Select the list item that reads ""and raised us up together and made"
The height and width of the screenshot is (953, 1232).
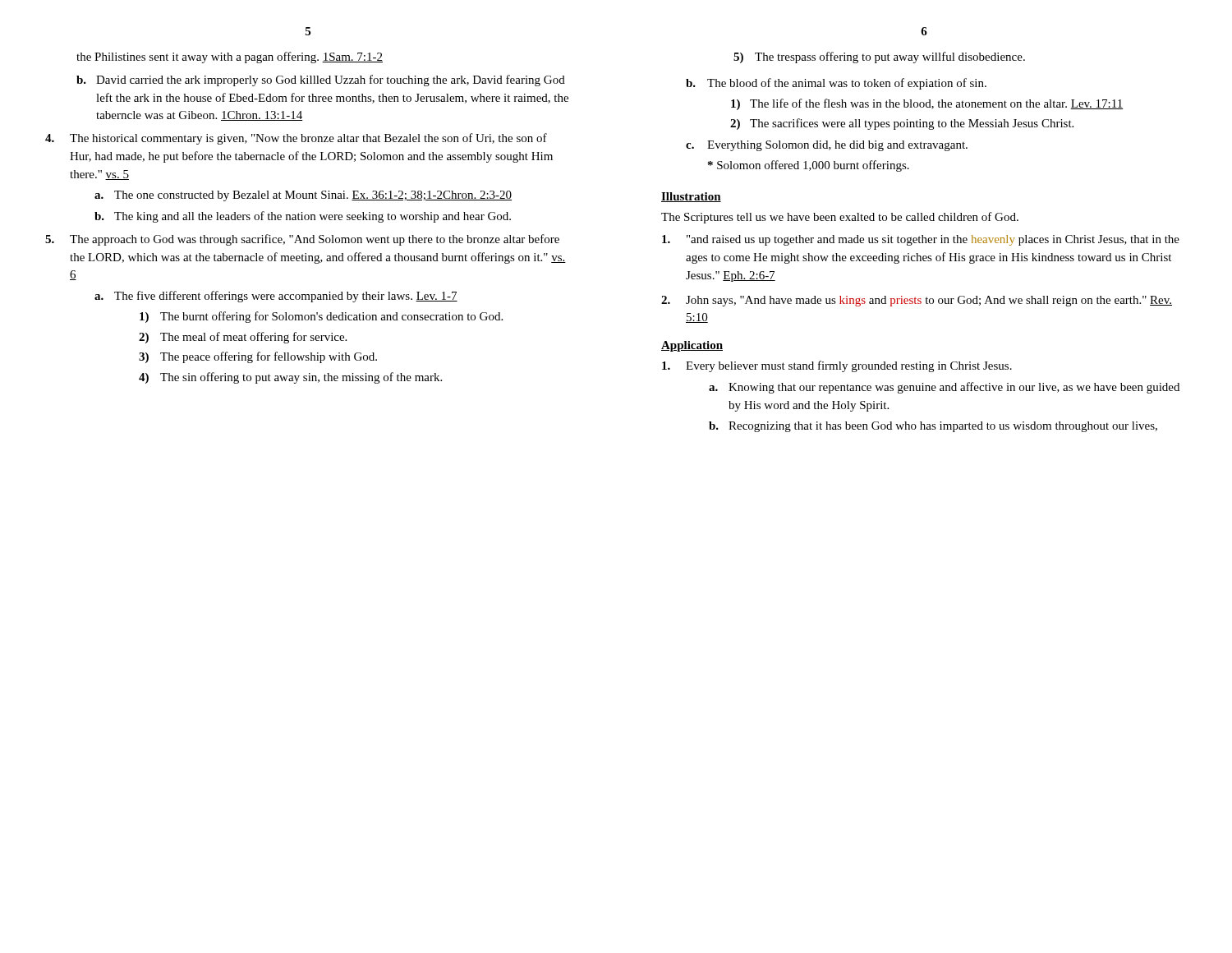tap(924, 258)
